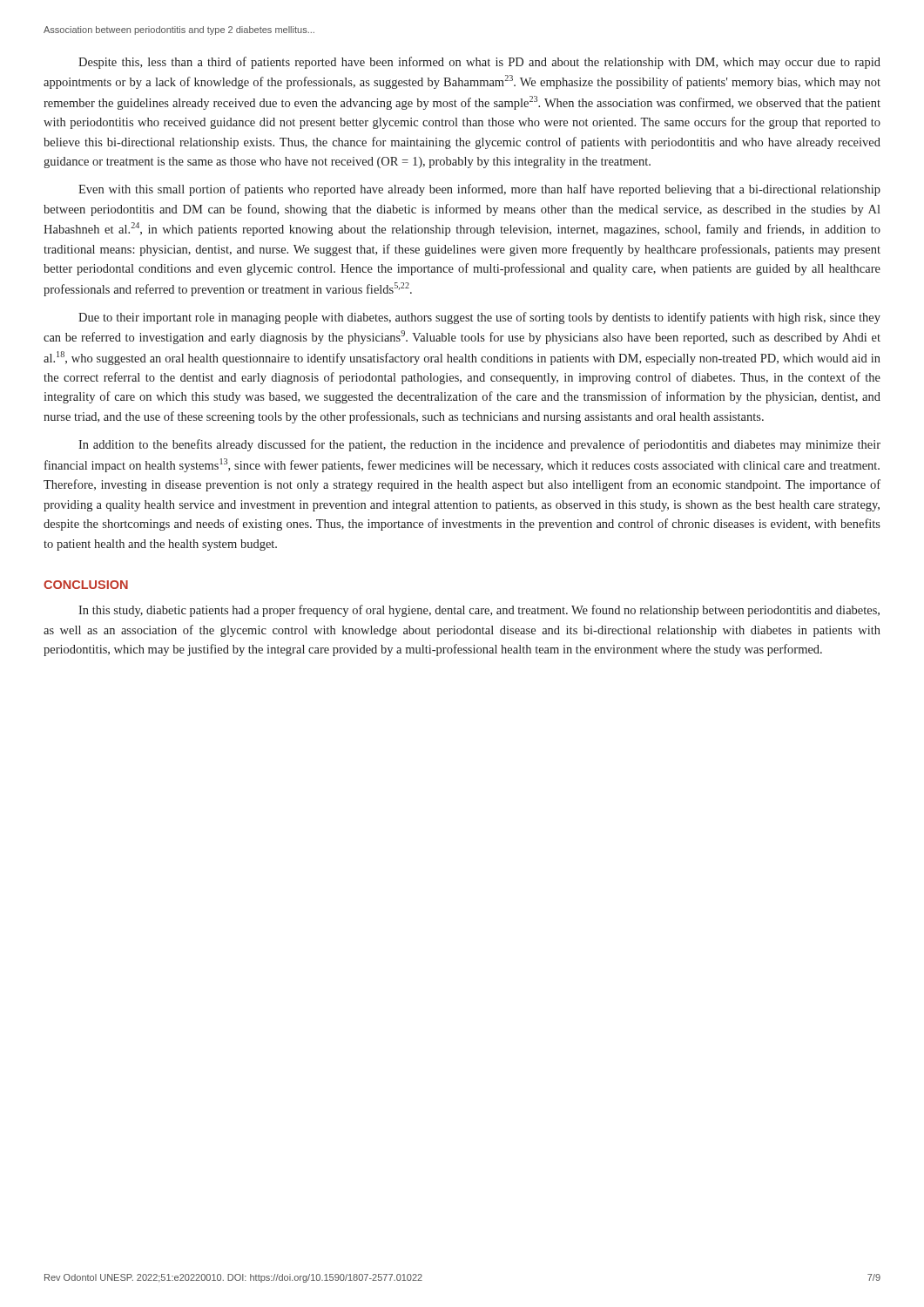Image resolution: width=924 pixels, height=1307 pixels.
Task: Where is the passage that starts "In this study, diabetic patients had a proper"?
Action: tap(462, 630)
